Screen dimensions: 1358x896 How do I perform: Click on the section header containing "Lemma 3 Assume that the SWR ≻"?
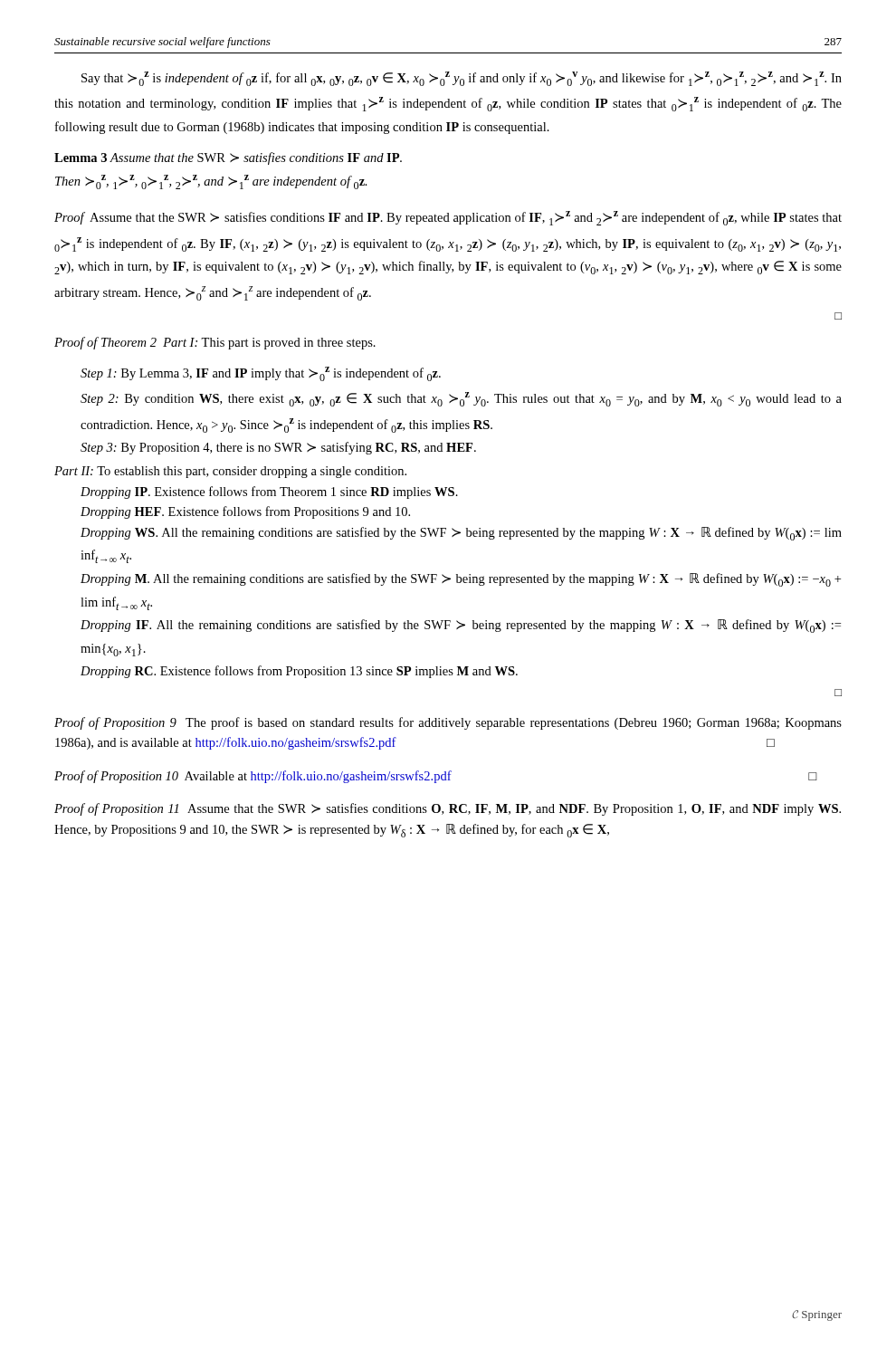point(229,171)
